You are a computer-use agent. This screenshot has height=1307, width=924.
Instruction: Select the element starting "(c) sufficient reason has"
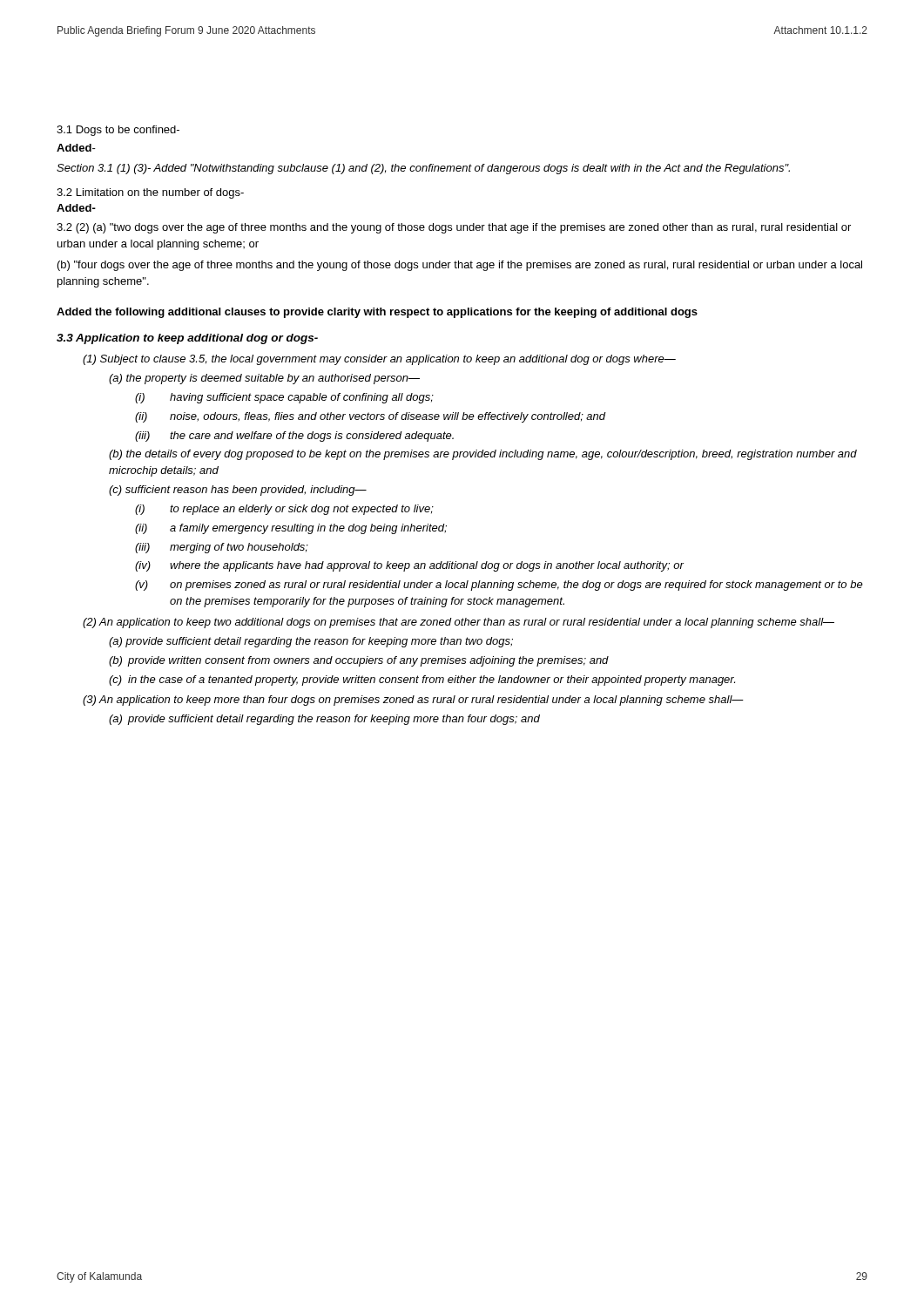click(x=238, y=489)
